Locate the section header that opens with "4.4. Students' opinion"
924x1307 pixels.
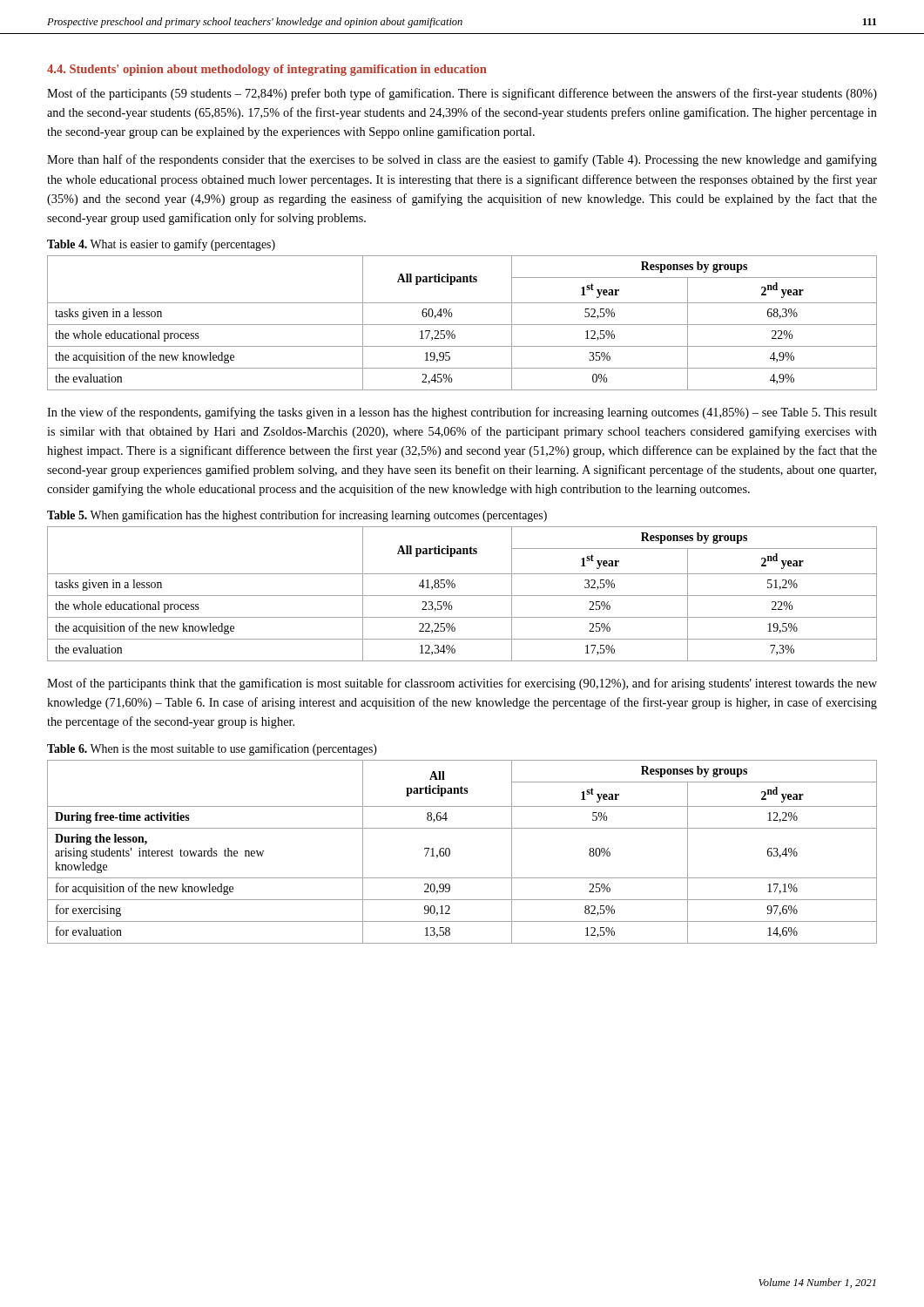(267, 69)
